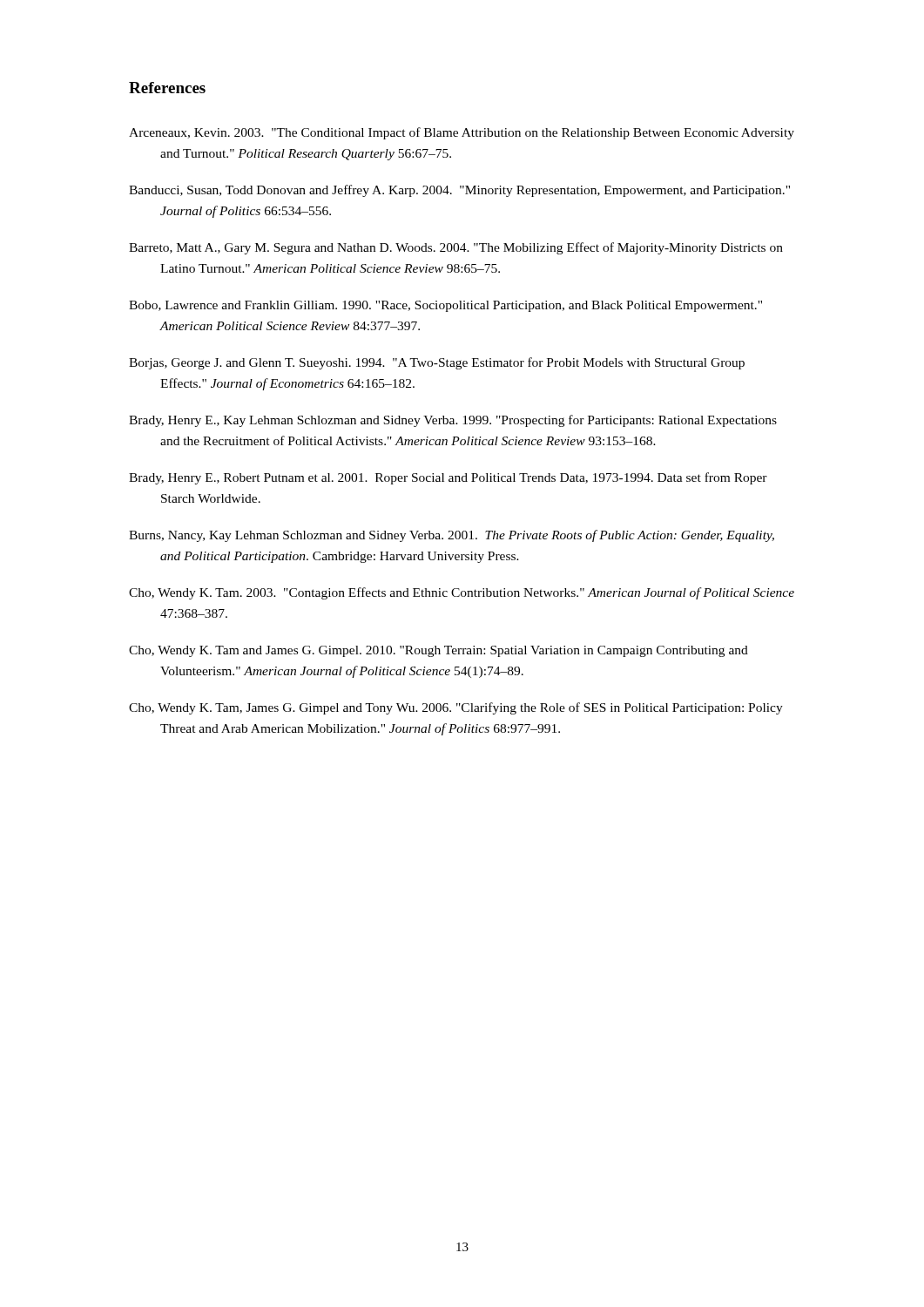Find the block on this page that starts "Barreto, Matt A., Gary"
Image resolution: width=924 pixels, height=1307 pixels.
[456, 258]
